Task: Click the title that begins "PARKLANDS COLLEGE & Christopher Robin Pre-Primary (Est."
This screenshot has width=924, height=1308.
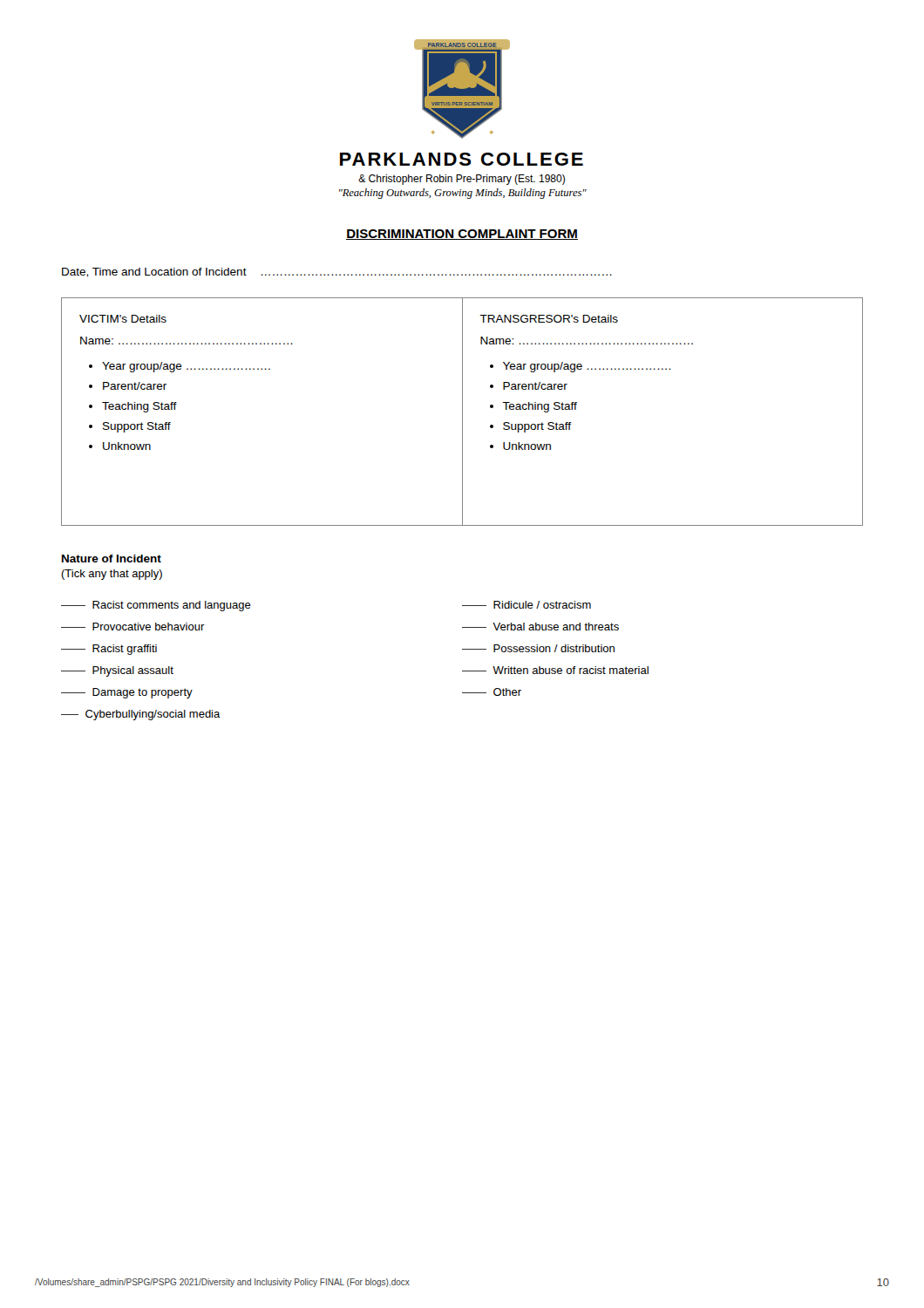Action: coord(462,174)
